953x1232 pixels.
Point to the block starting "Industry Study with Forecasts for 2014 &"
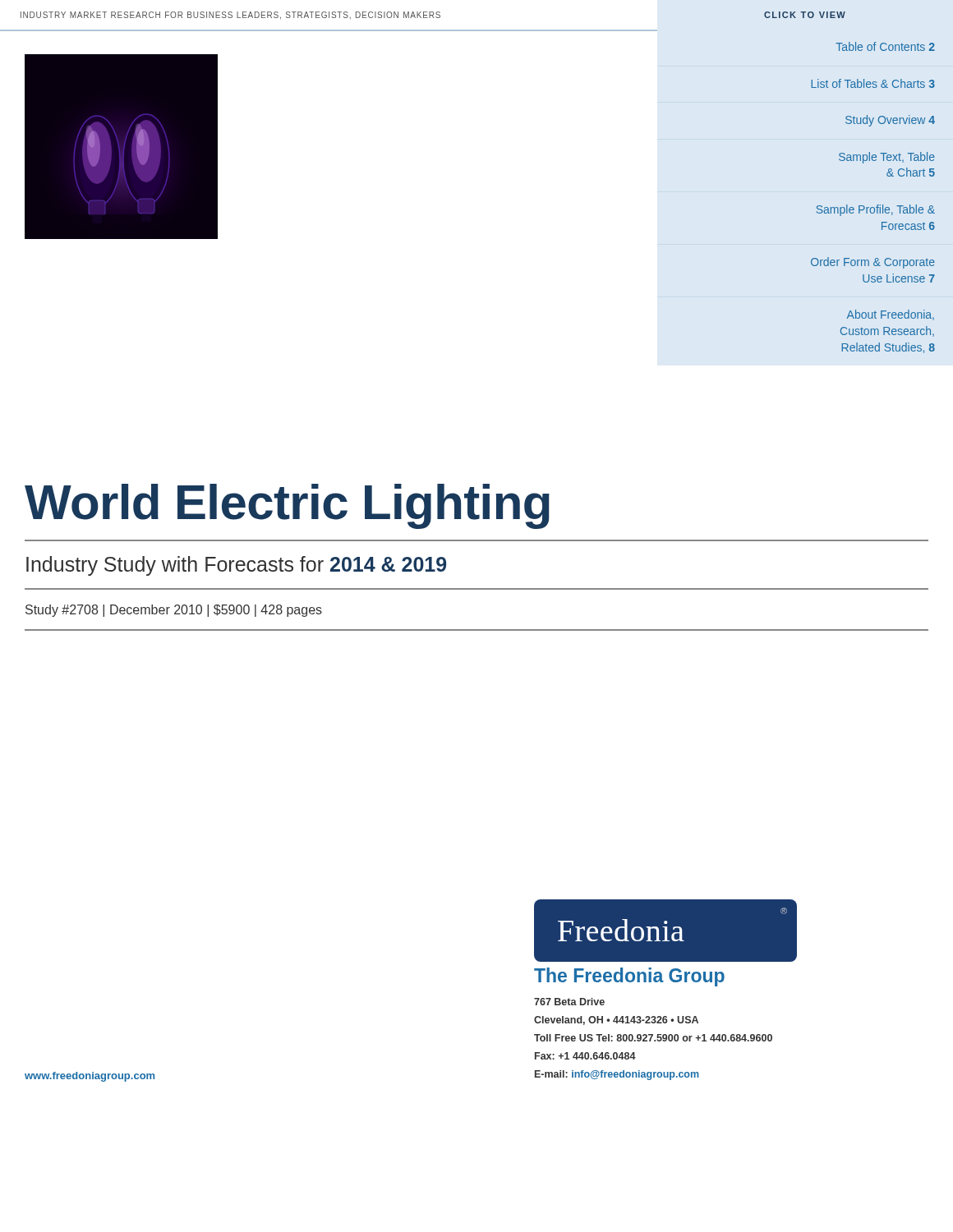(236, 564)
